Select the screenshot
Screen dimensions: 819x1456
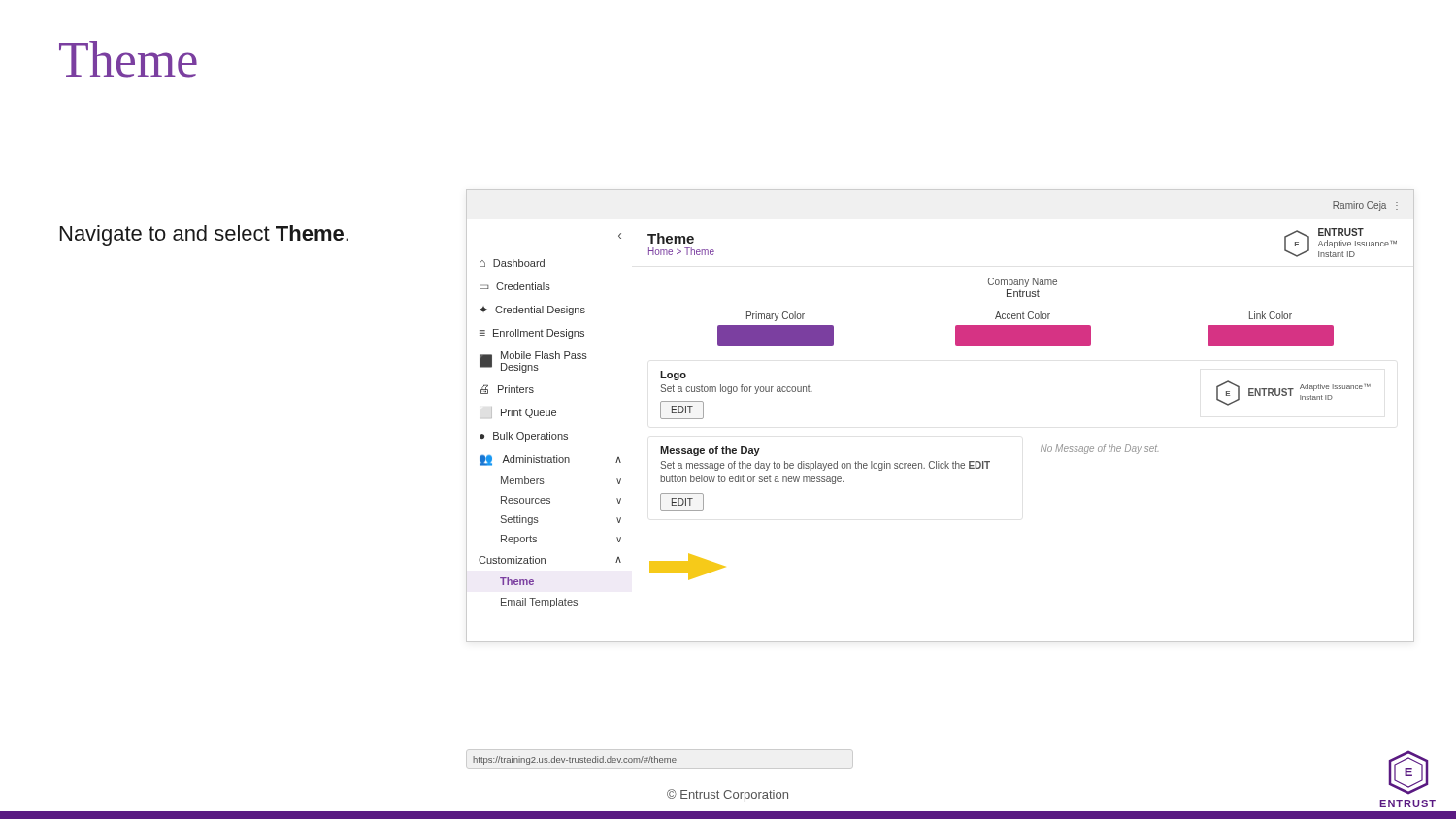[940, 416]
